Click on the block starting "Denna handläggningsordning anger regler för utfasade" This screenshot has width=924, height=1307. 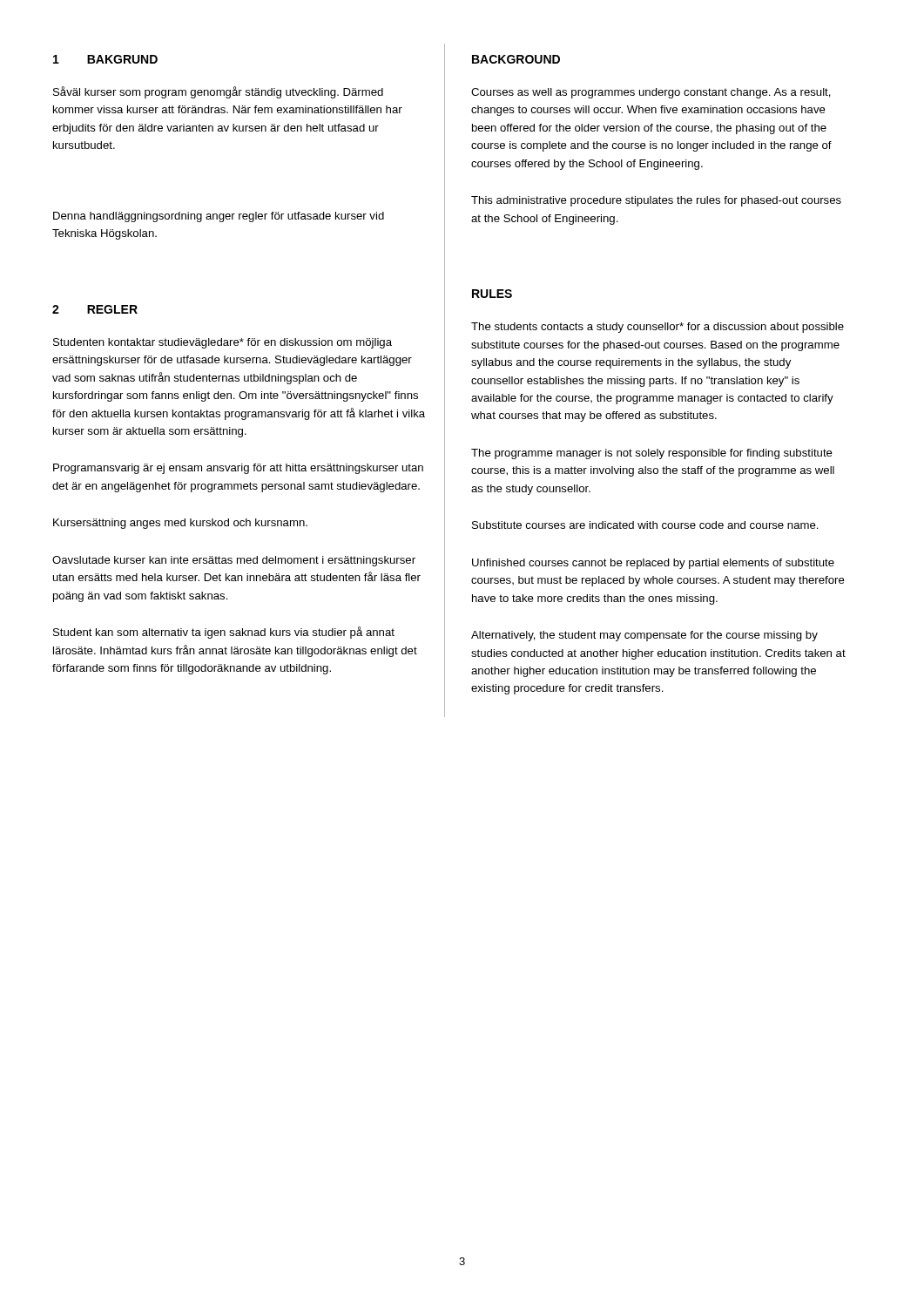tap(218, 224)
